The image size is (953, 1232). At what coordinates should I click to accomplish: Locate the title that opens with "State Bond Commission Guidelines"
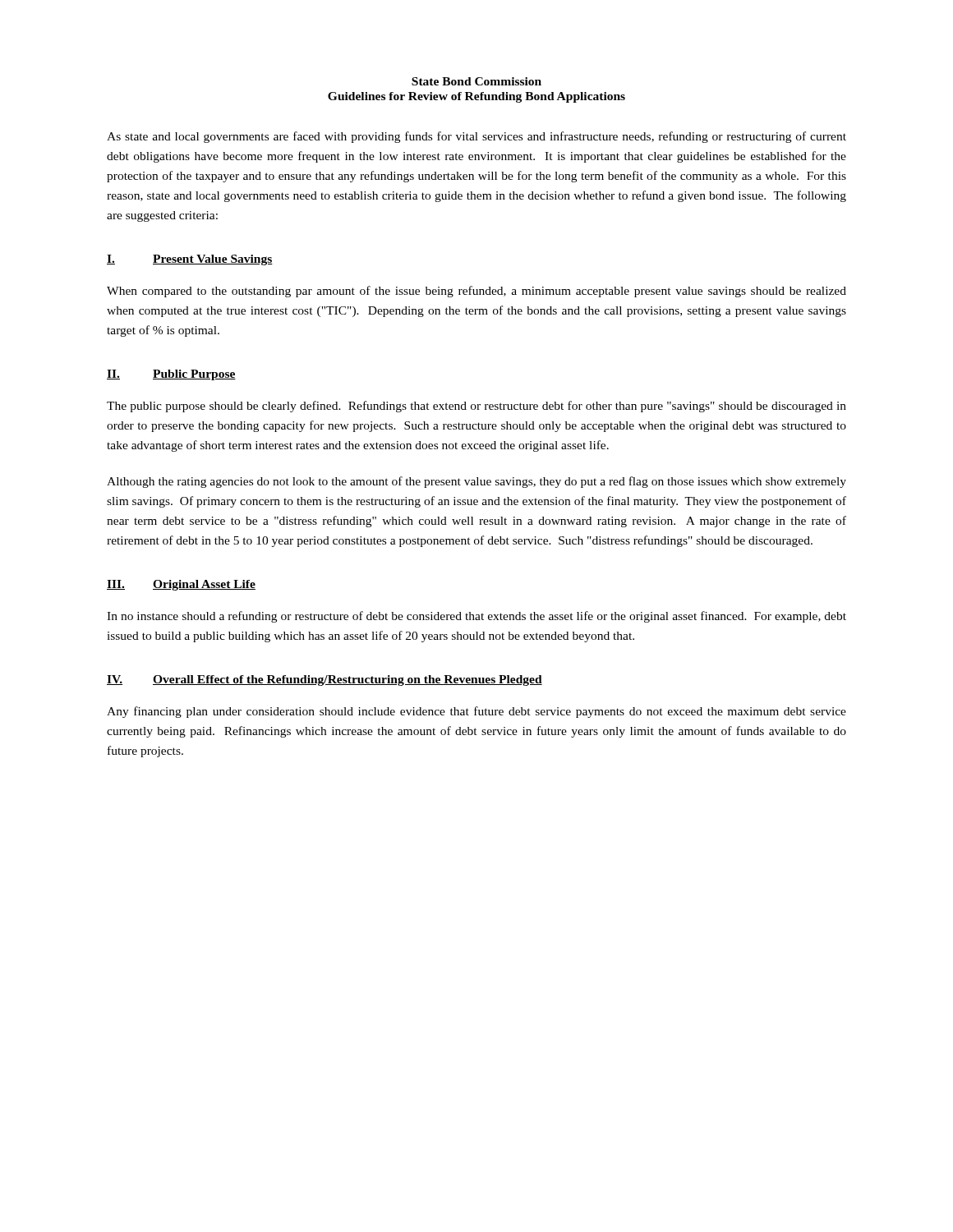(476, 89)
